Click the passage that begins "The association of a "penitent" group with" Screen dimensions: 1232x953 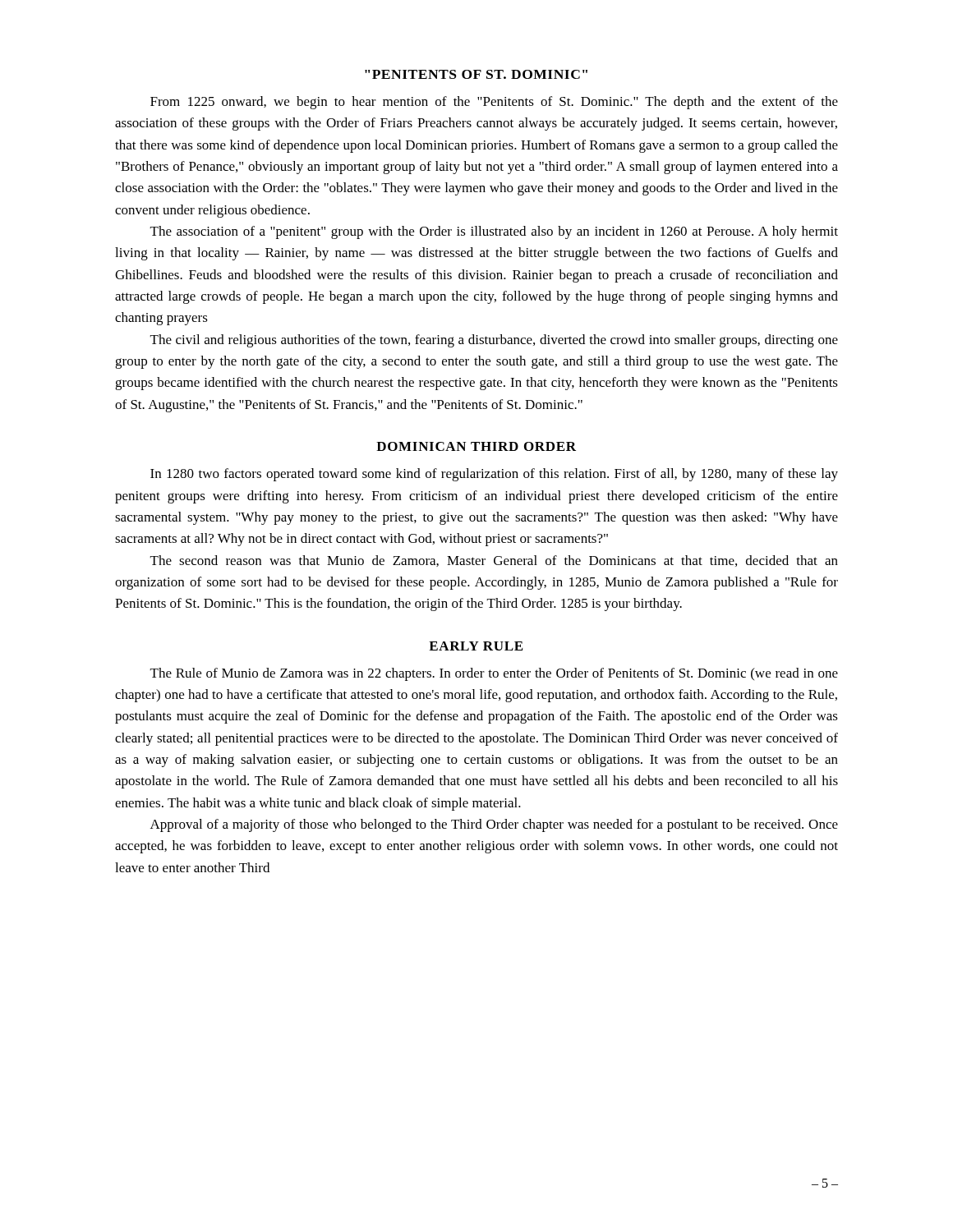[476, 275]
